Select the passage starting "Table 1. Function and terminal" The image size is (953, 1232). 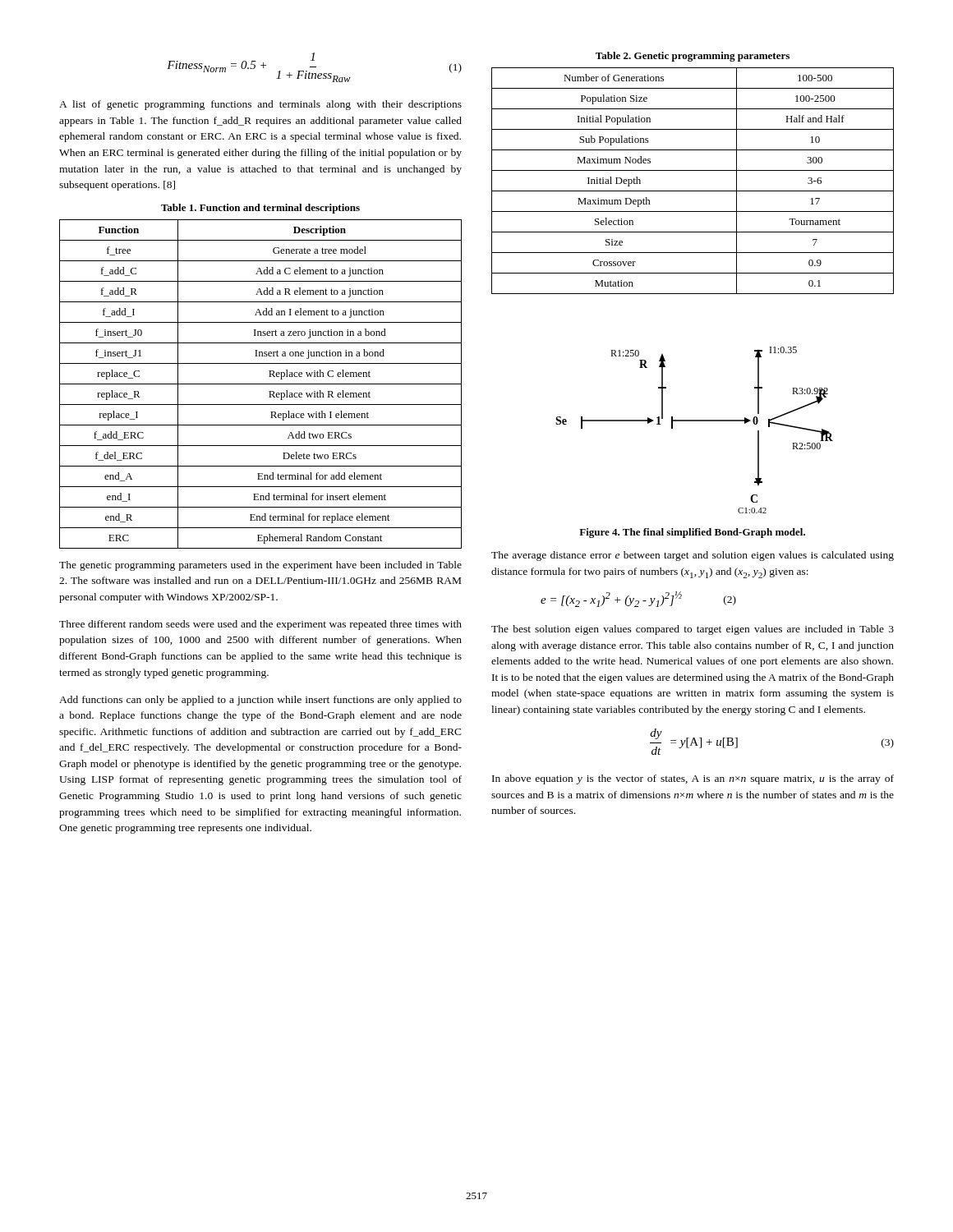[260, 208]
